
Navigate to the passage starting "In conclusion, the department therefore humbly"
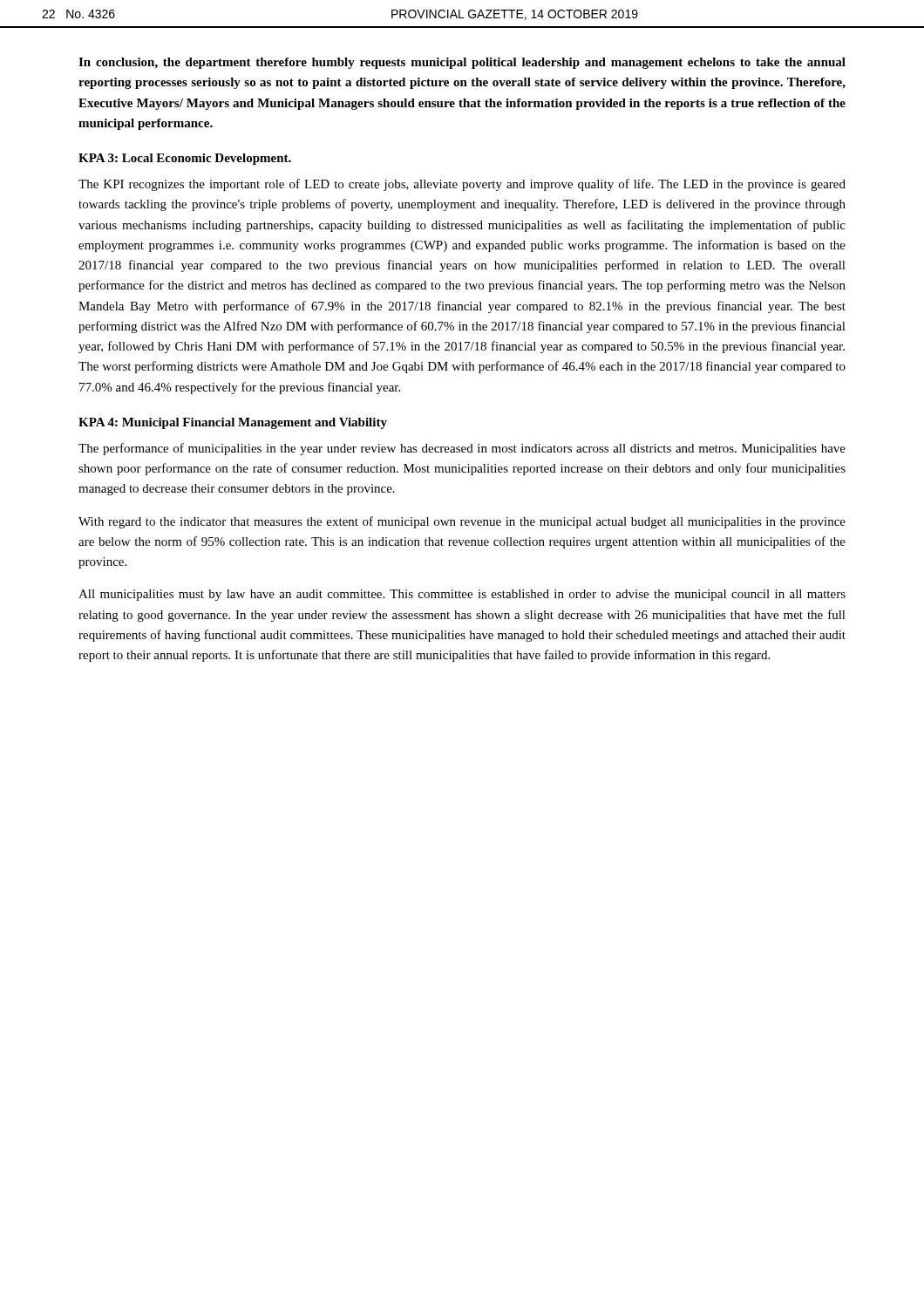462,92
